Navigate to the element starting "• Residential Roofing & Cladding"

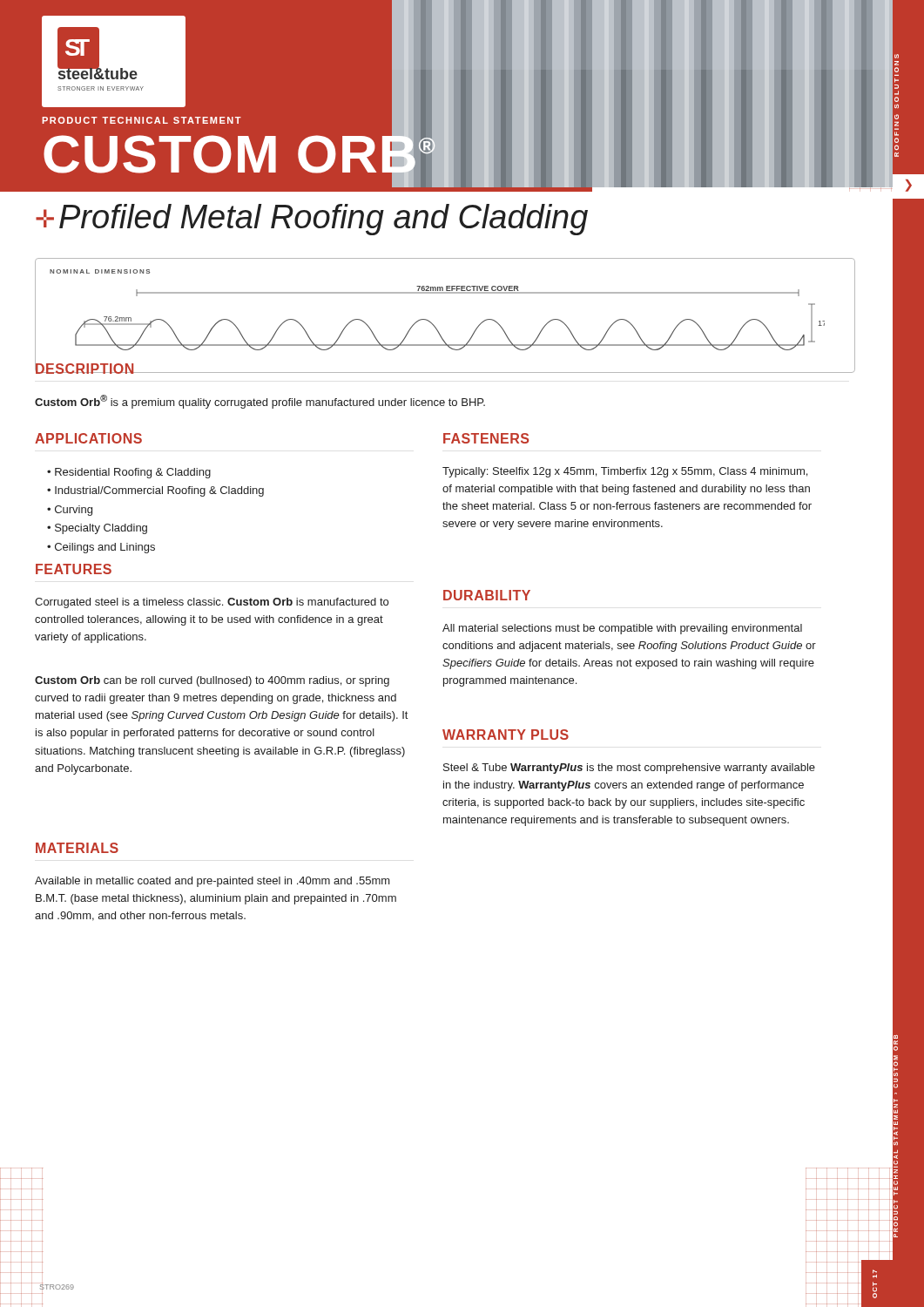[x=129, y=472]
